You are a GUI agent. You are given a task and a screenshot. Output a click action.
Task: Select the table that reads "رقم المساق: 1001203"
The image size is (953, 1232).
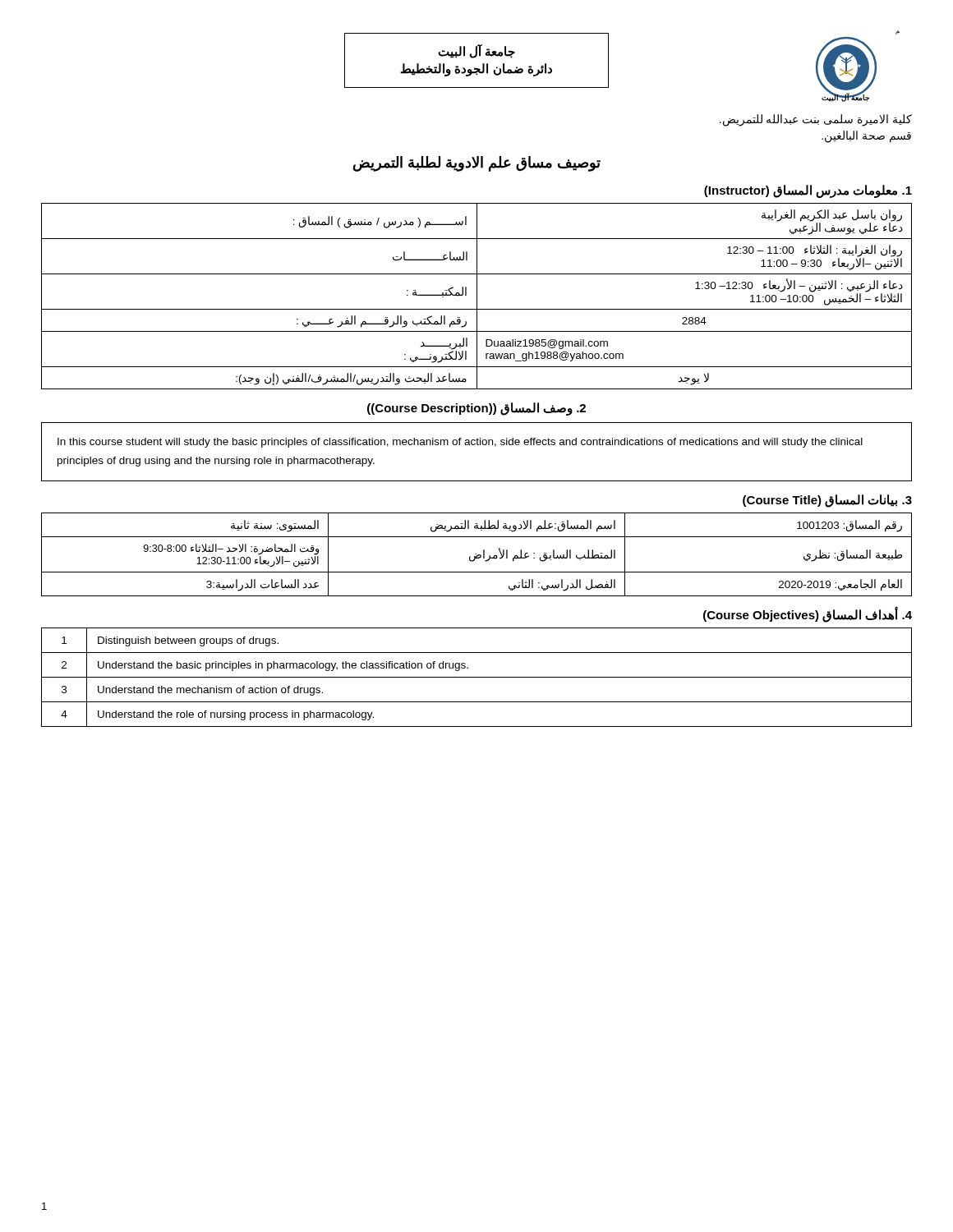coord(476,554)
